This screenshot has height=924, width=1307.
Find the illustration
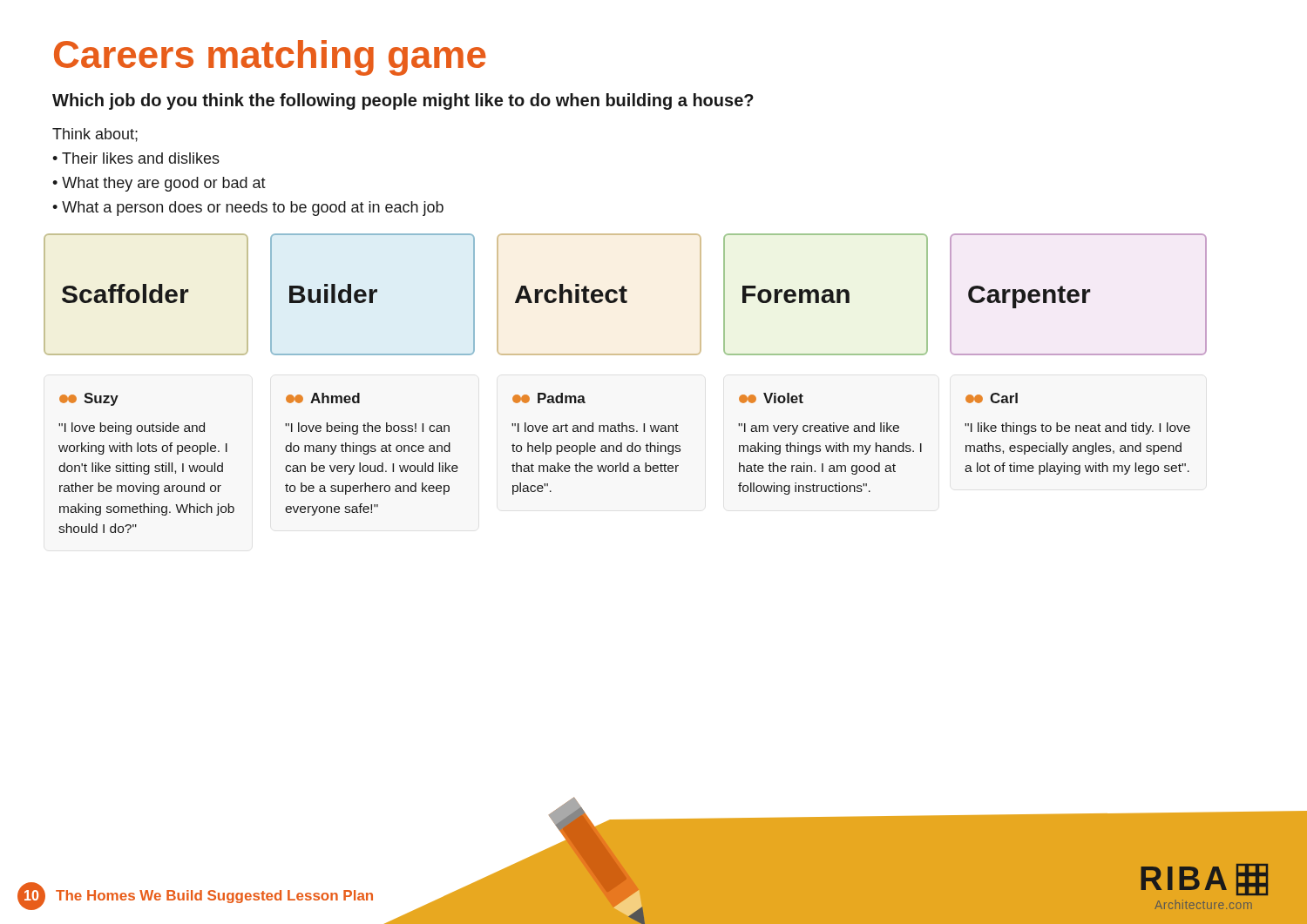pos(654,833)
